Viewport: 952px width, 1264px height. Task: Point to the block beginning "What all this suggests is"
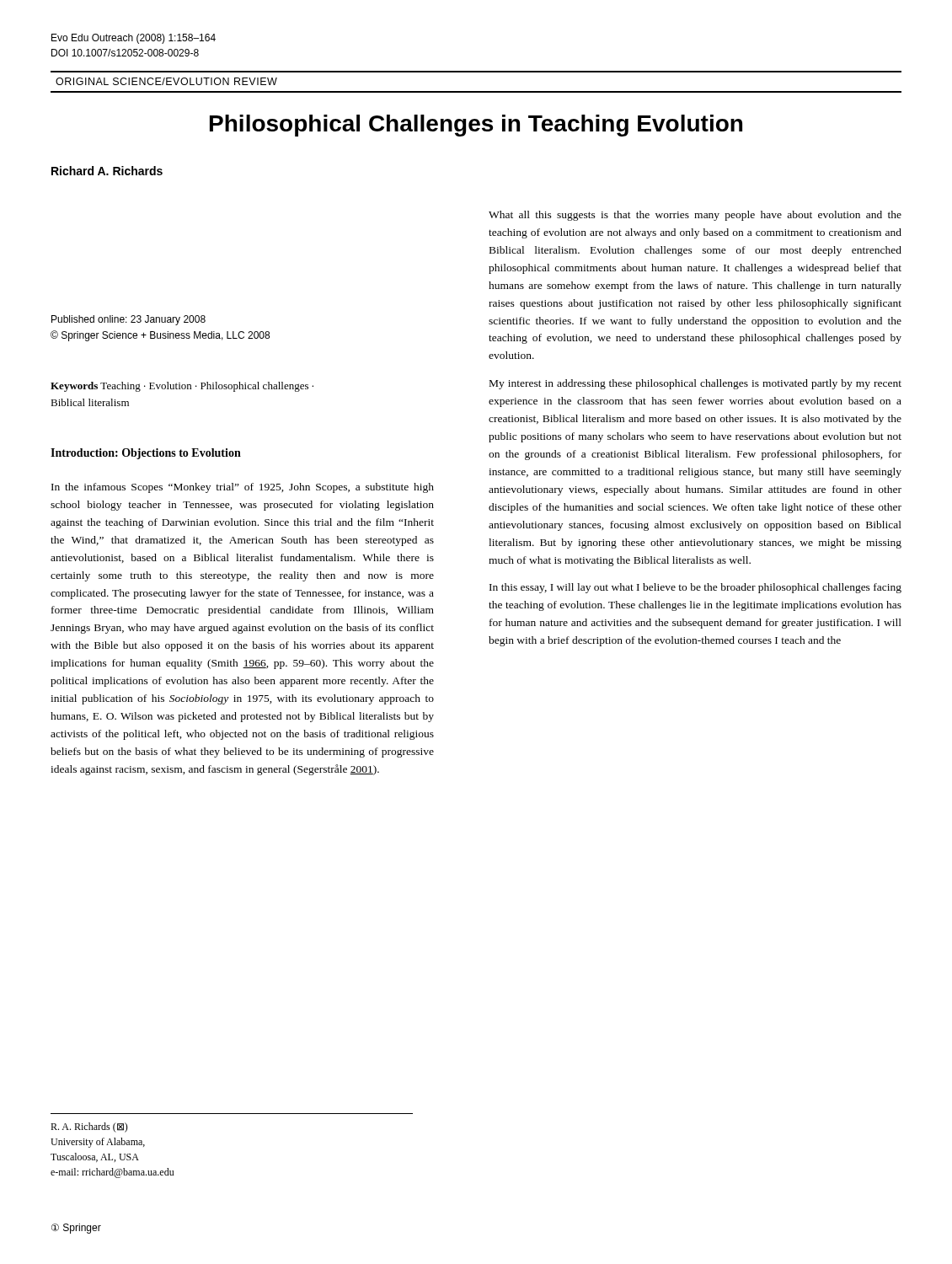(x=695, y=428)
